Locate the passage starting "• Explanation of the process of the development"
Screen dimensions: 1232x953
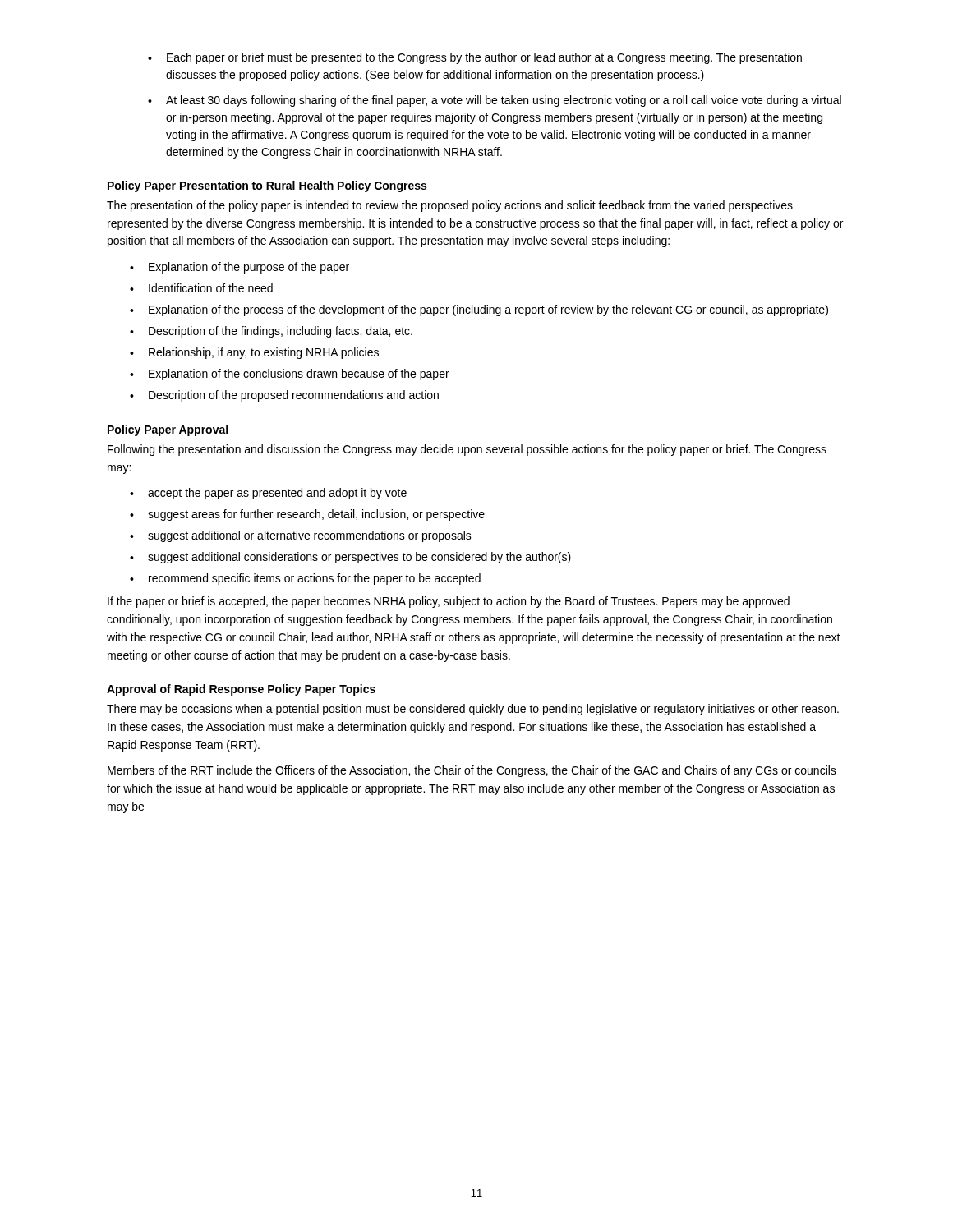(488, 311)
